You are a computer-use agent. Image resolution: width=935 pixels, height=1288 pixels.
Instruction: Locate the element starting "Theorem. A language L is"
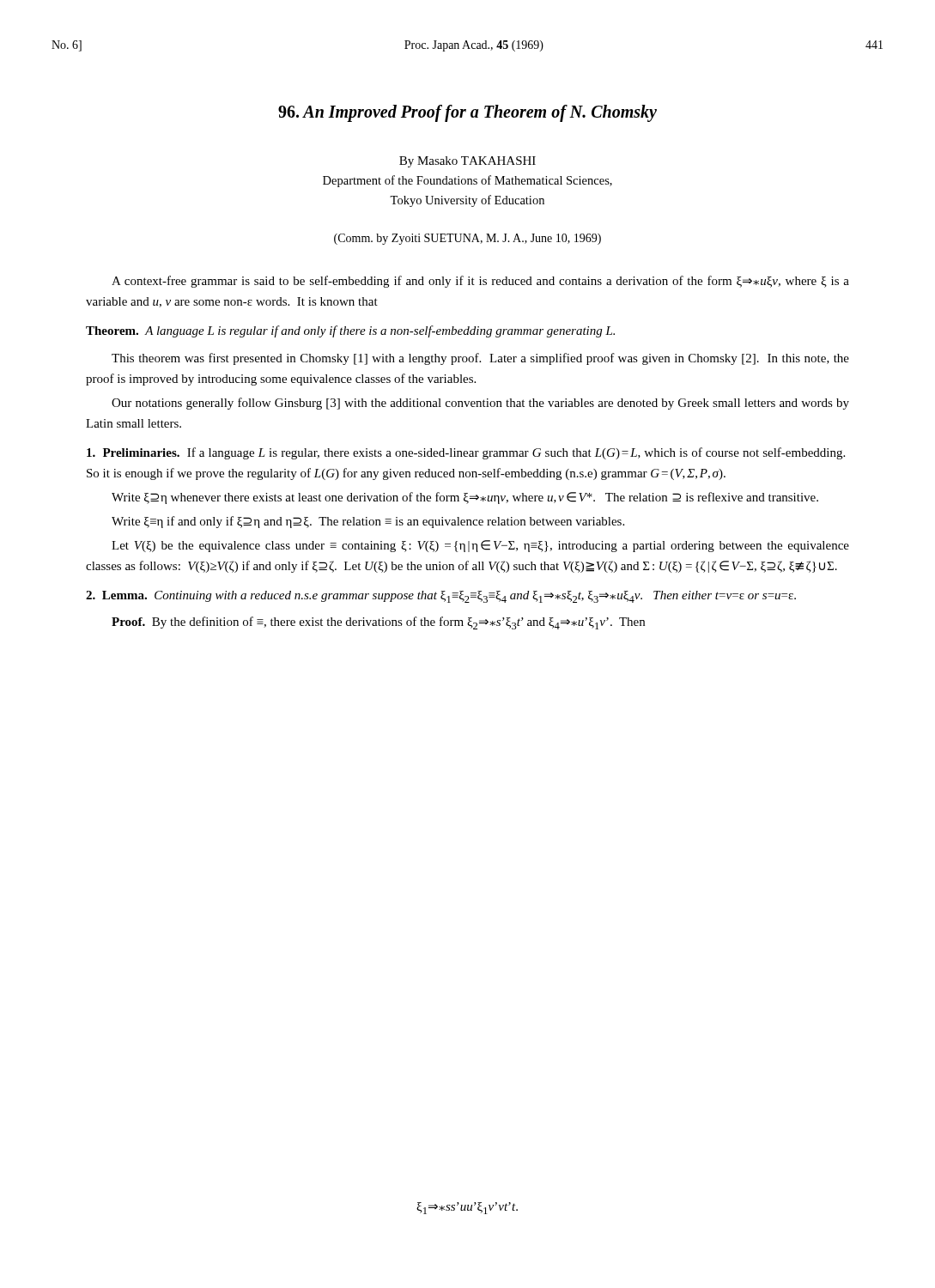468,331
